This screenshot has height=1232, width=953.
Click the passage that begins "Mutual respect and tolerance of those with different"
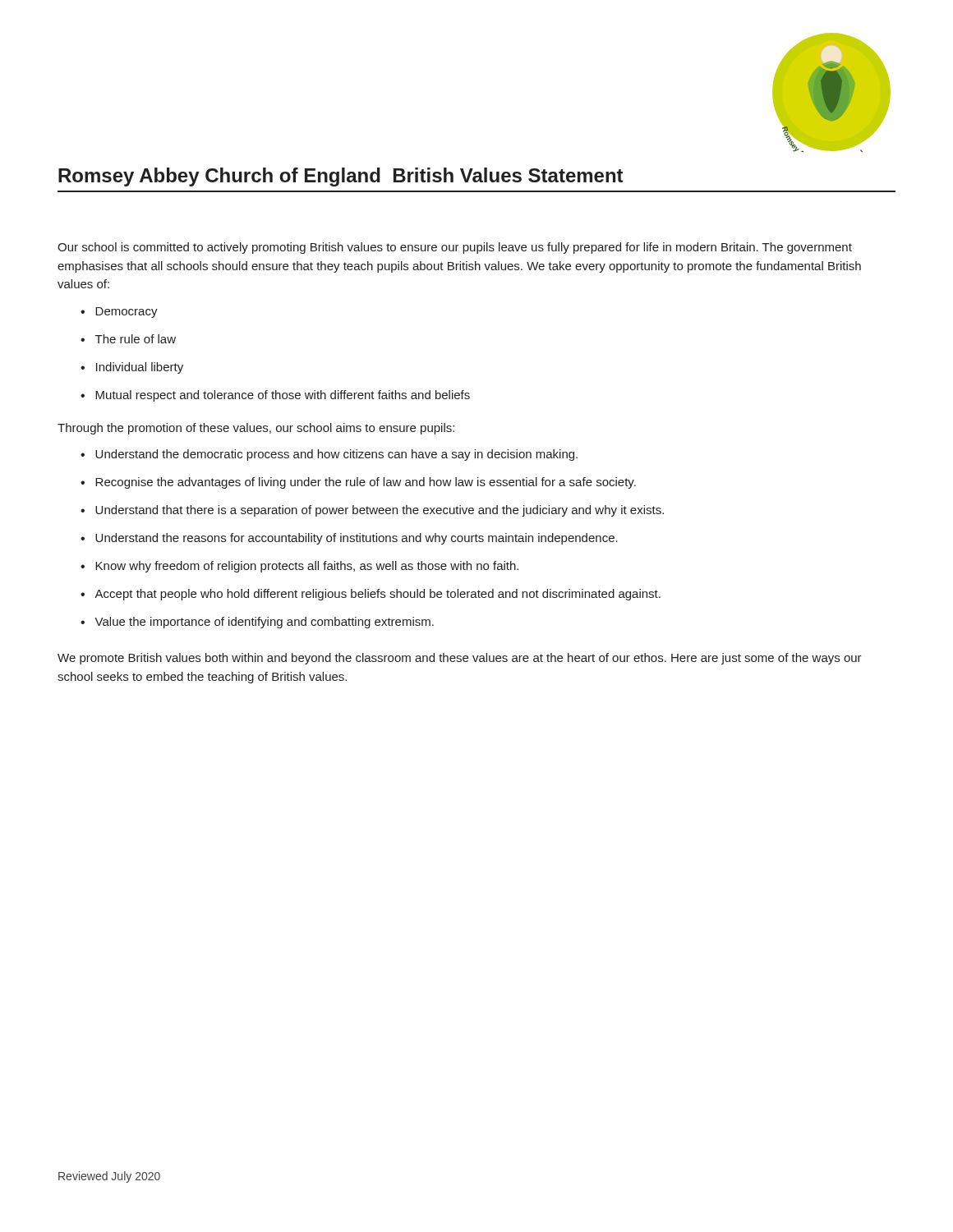[283, 394]
